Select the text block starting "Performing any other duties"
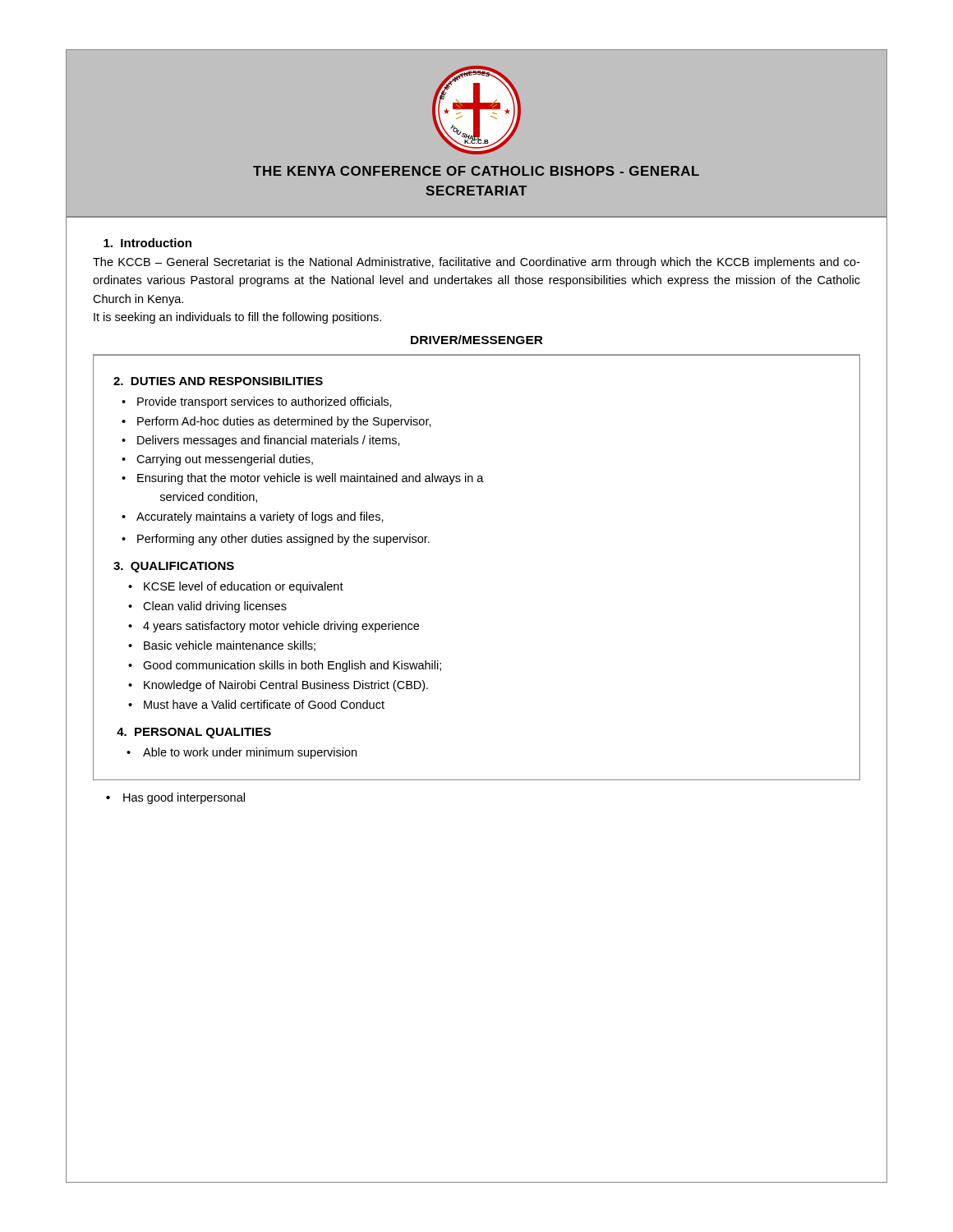953x1232 pixels. pos(283,539)
